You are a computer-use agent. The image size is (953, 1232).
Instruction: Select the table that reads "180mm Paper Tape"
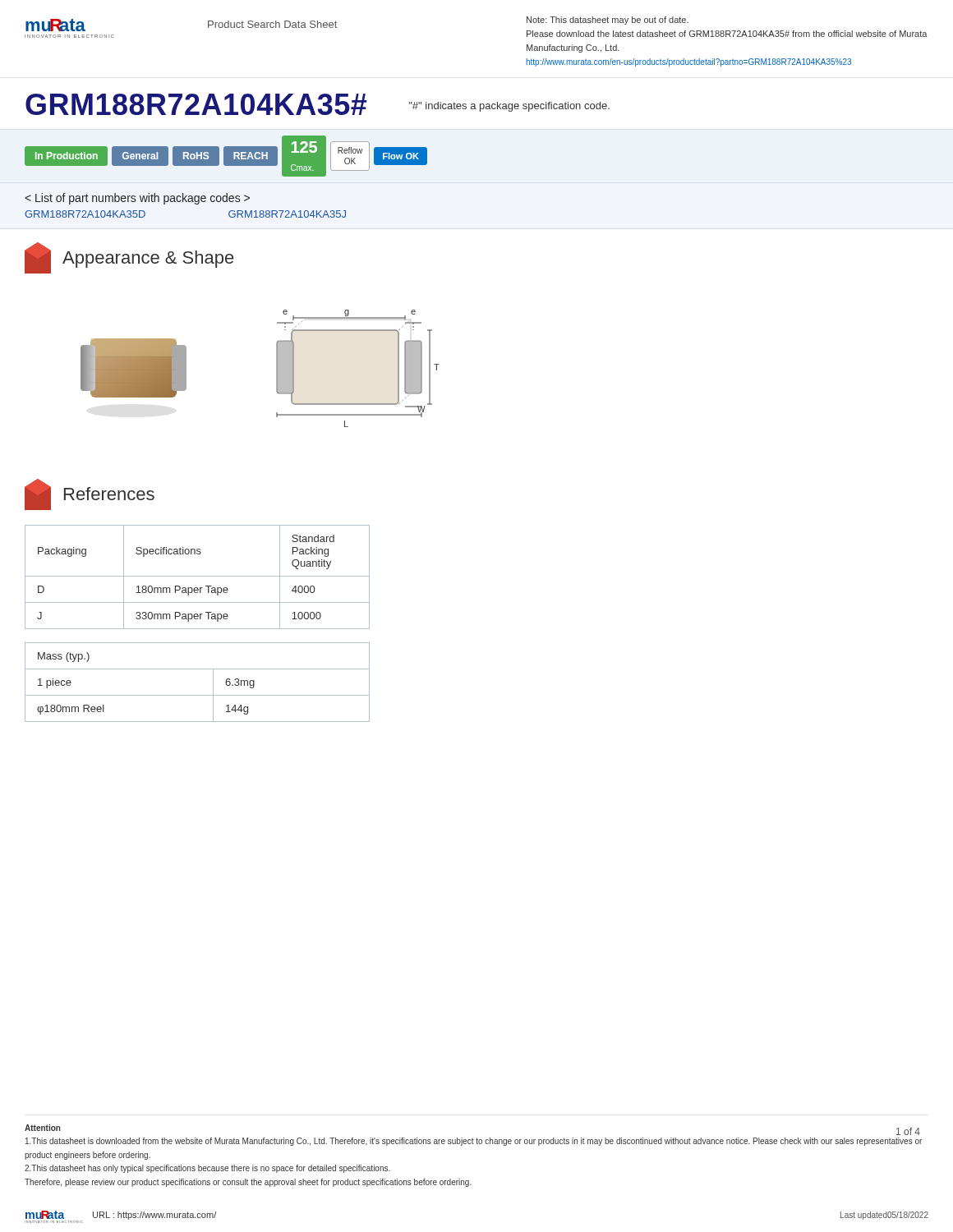pos(476,572)
